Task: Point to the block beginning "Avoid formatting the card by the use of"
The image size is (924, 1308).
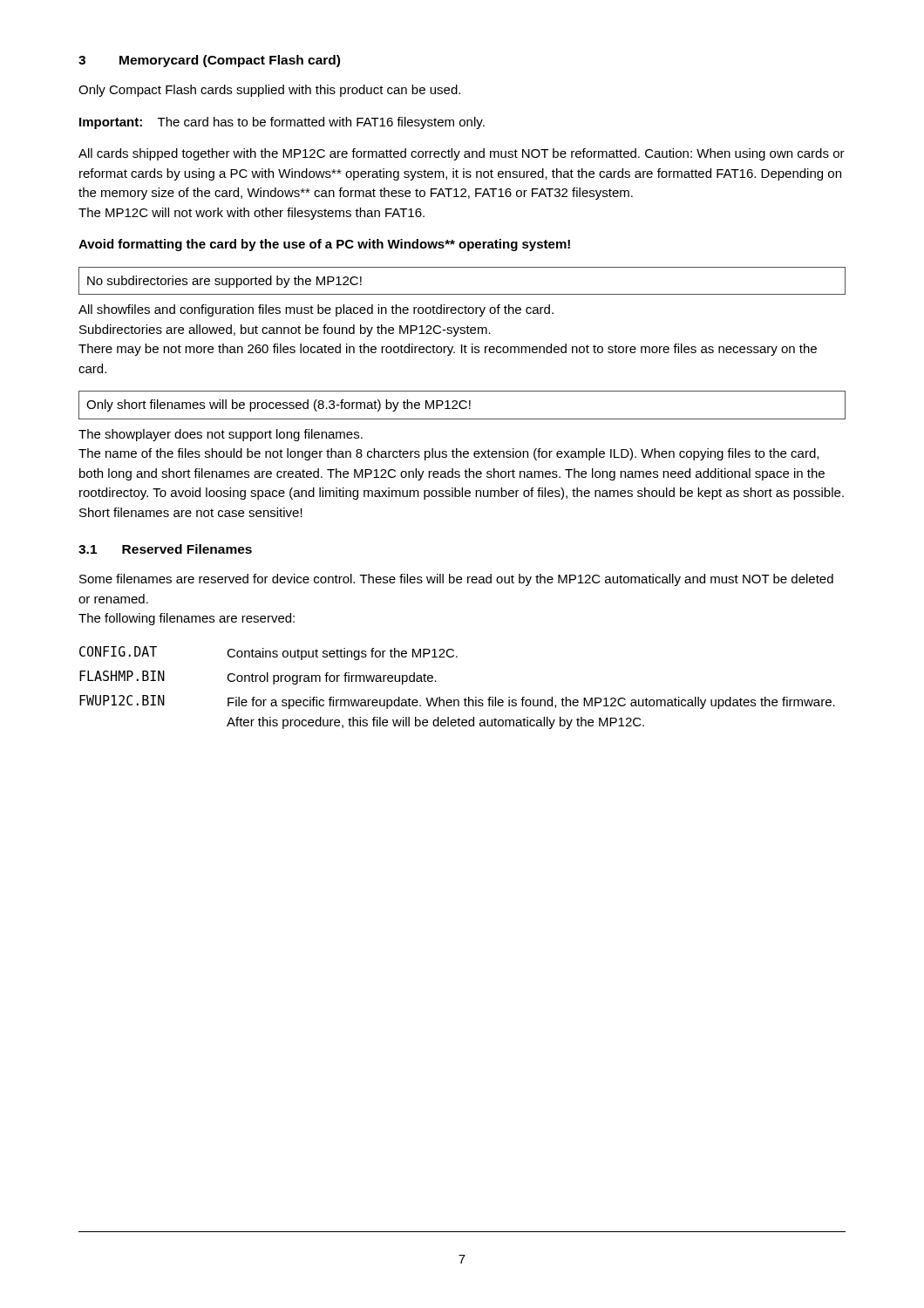Action: 325,244
